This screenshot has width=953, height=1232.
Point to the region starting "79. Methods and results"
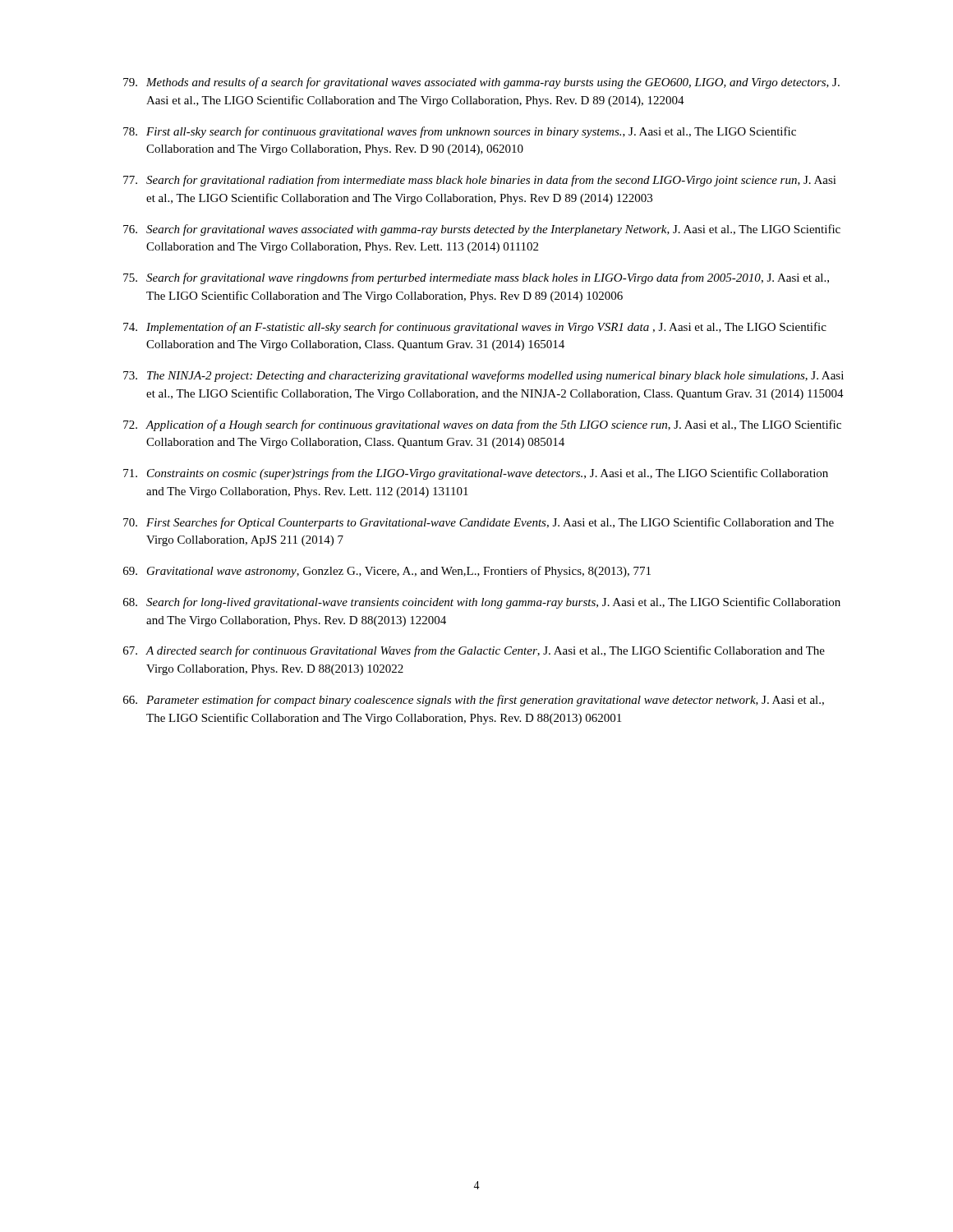(x=476, y=92)
